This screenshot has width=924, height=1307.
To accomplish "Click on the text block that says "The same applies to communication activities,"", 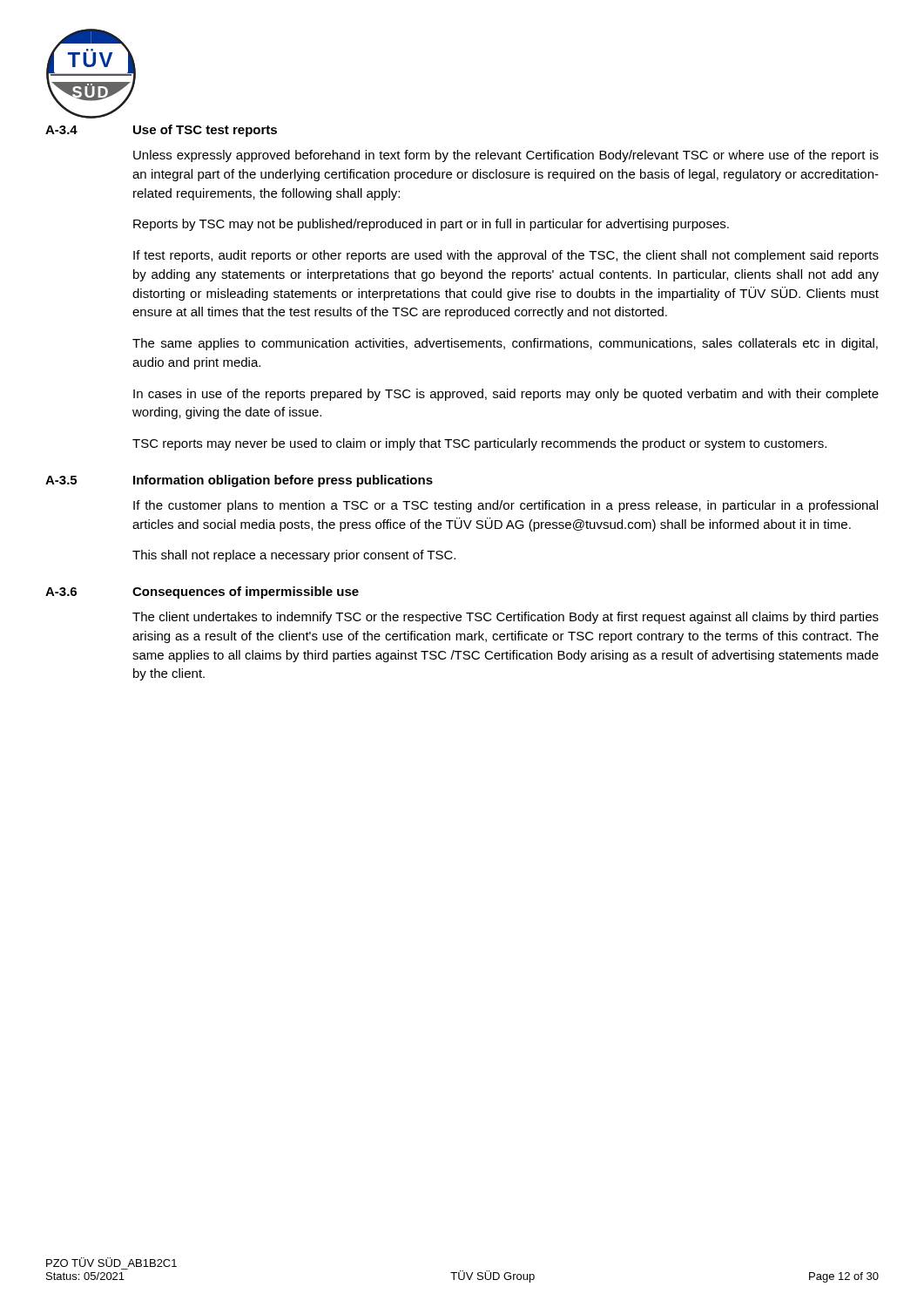I will (506, 352).
